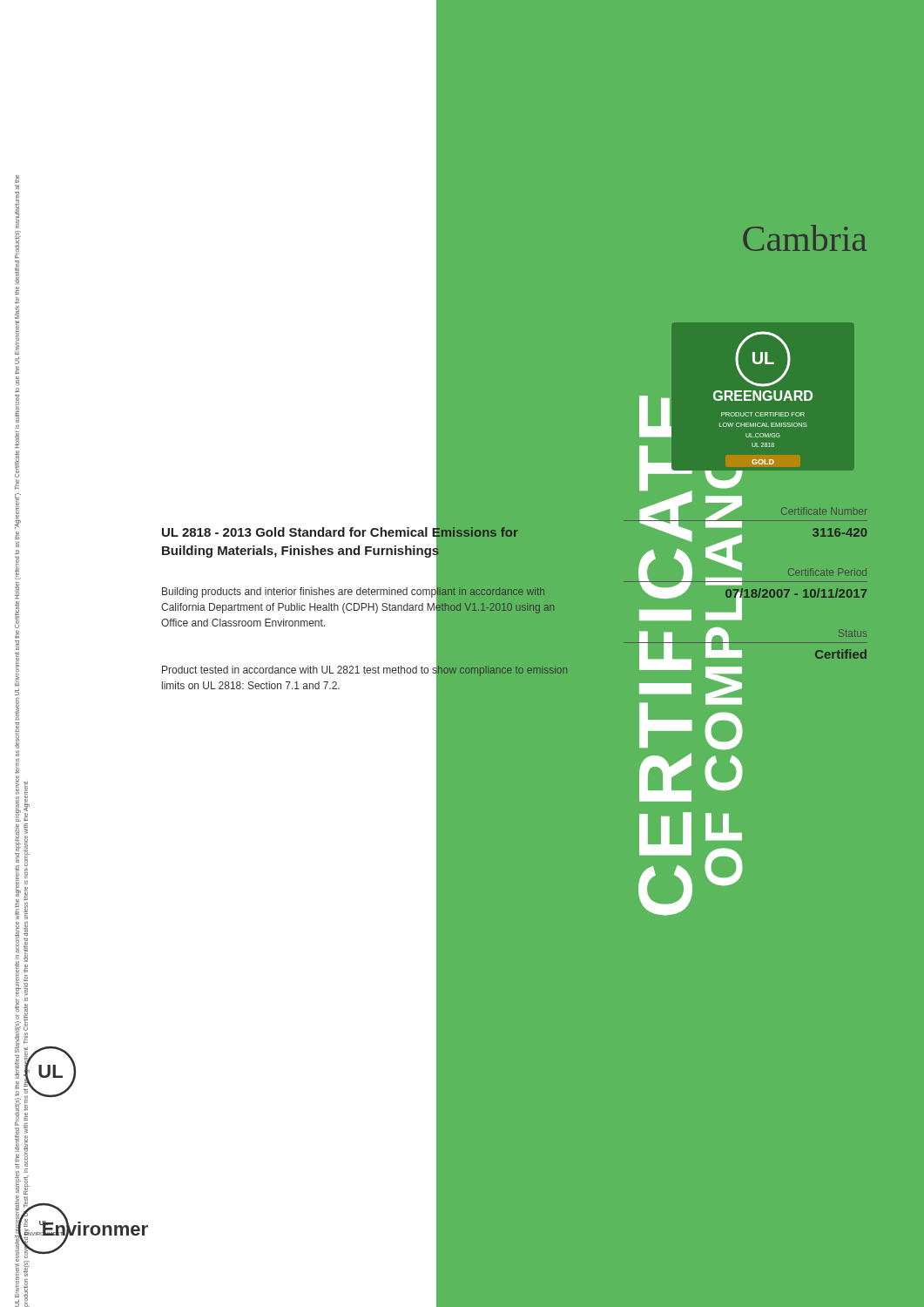
Task: Navigate to the element starting "Product tested in accordance with UL 2821 test"
Action: pyautogui.click(x=366, y=678)
